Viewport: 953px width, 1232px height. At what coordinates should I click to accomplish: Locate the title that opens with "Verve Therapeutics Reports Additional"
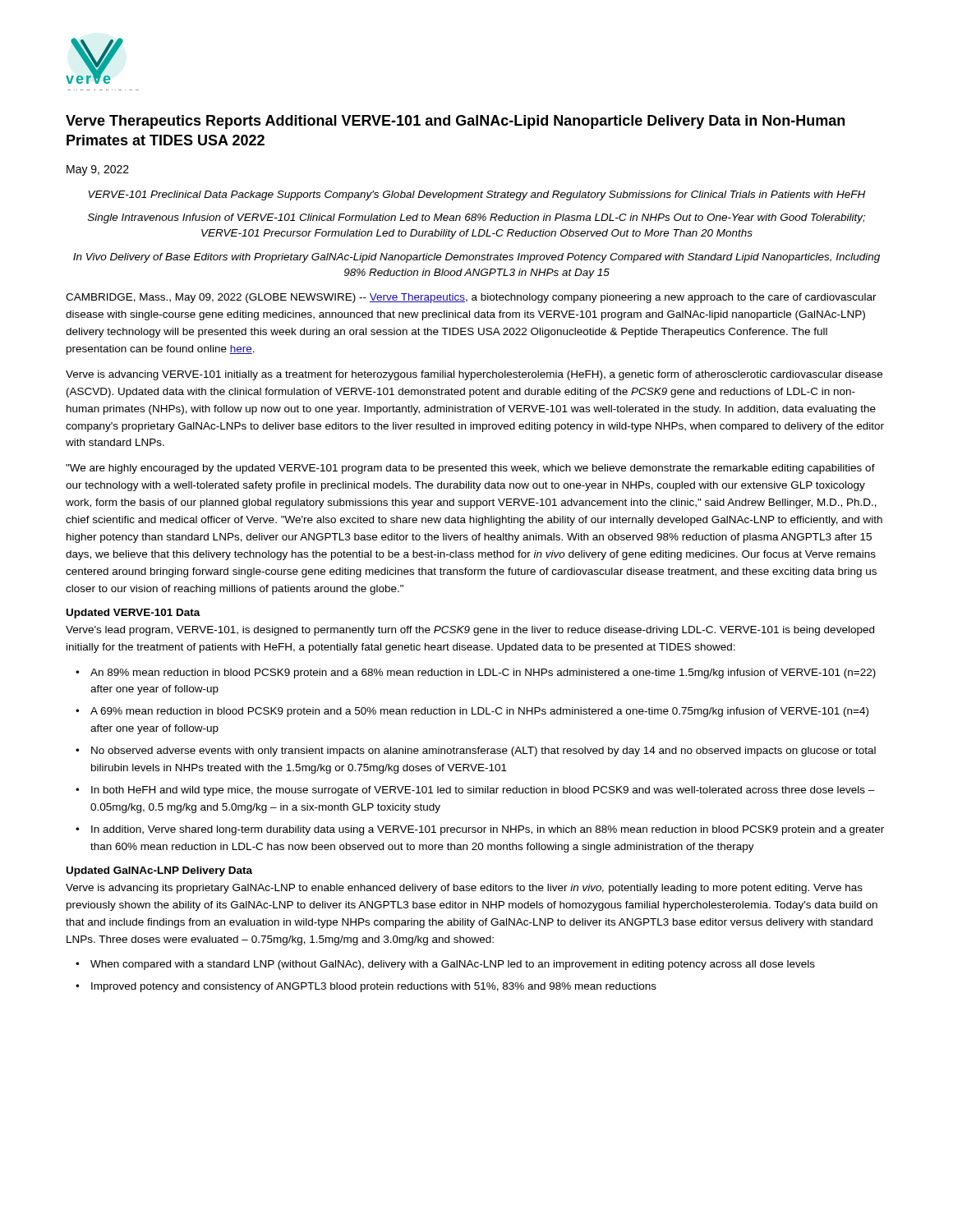(x=476, y=131)
